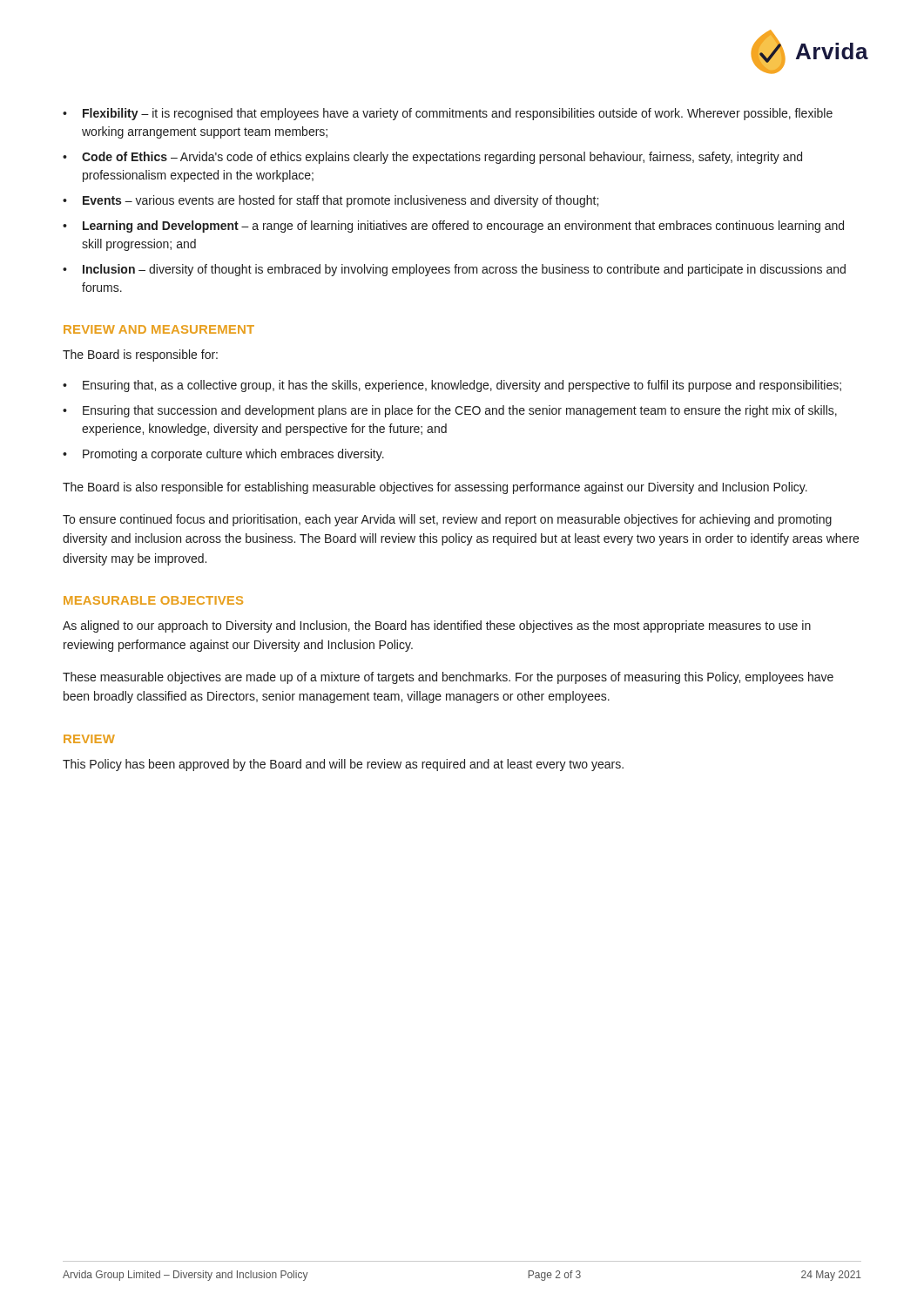Image resolution: width=924 pixels, height=1307 pixels.
Task: Select the text block with the text "The Board is also responsible for"
Action: click(x=435, y=487)
